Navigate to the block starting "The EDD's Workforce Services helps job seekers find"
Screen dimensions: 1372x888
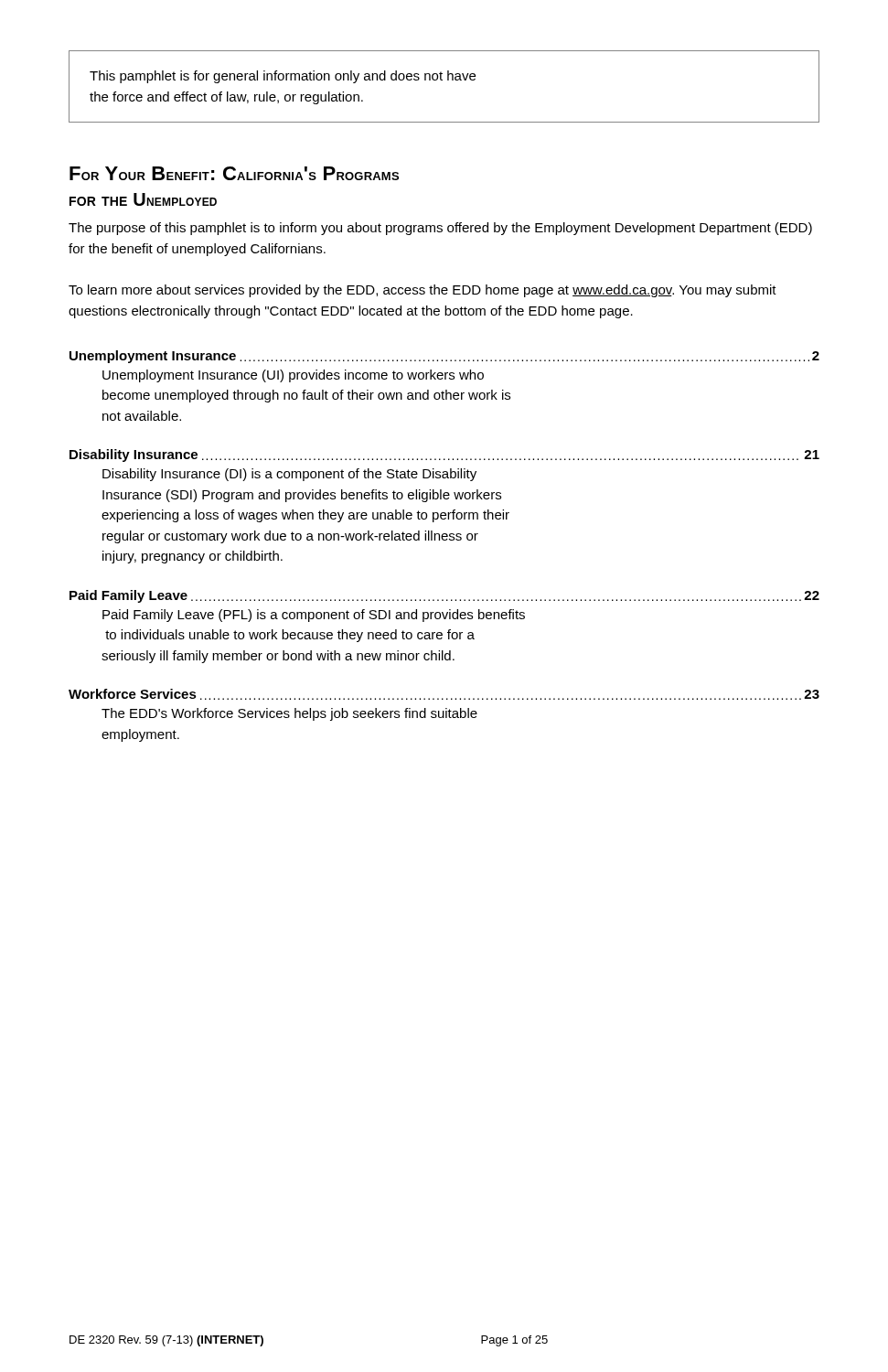(289, 723)
